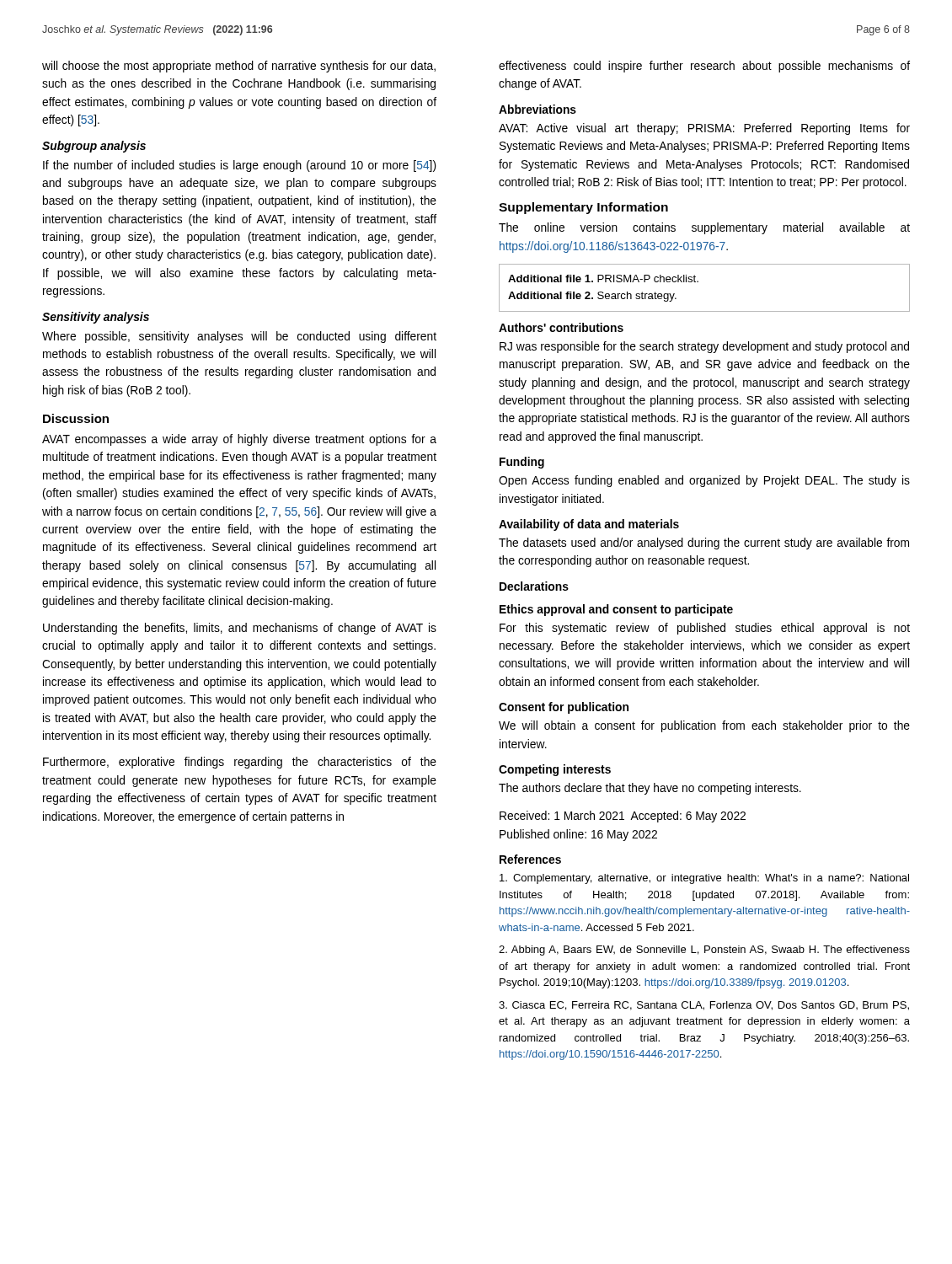
Task: Point to the block beginning "Open Access funding enabled"
Action: (x=704, y=490)
